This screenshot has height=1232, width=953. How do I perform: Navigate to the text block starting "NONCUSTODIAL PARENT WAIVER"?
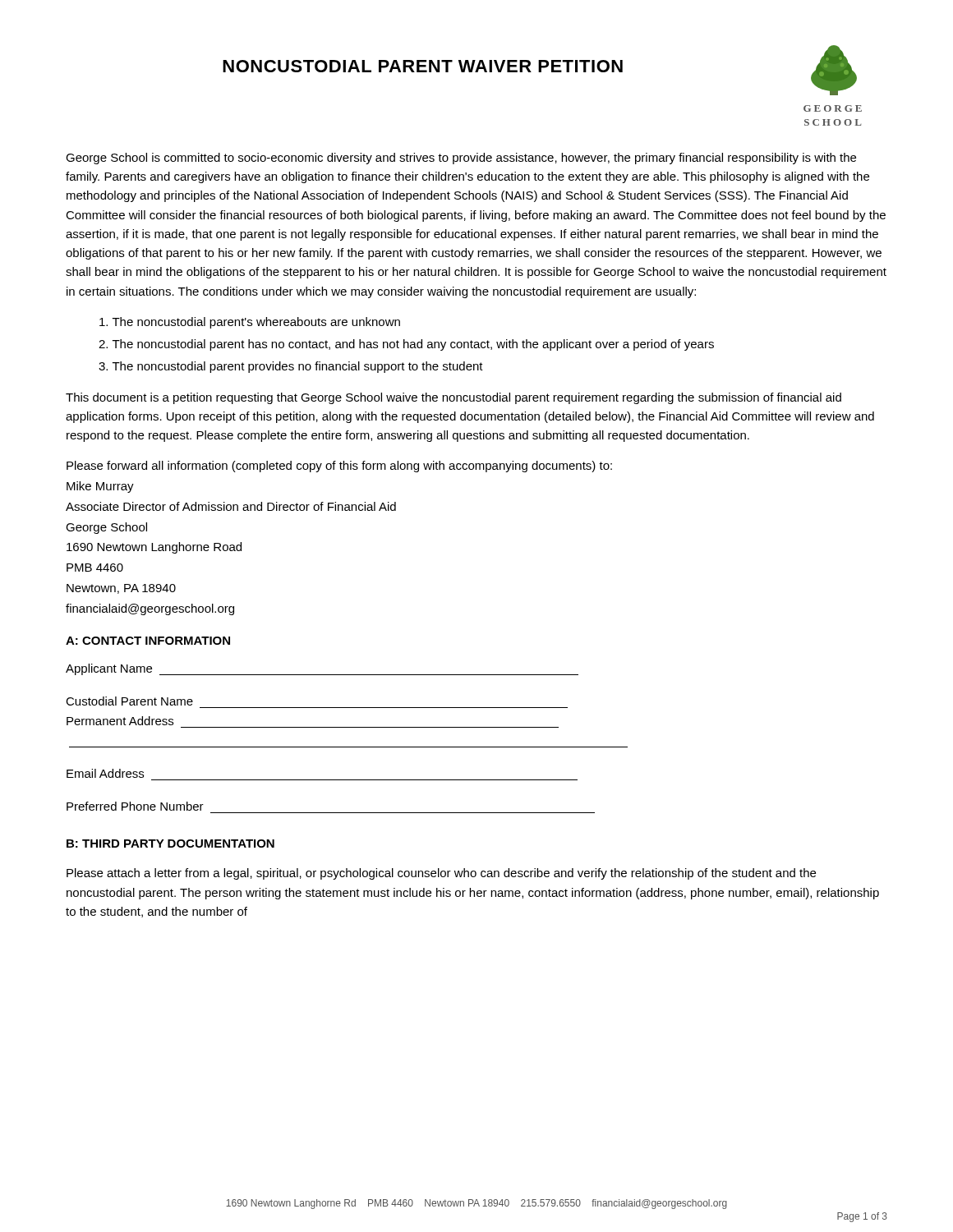point(423,67)
